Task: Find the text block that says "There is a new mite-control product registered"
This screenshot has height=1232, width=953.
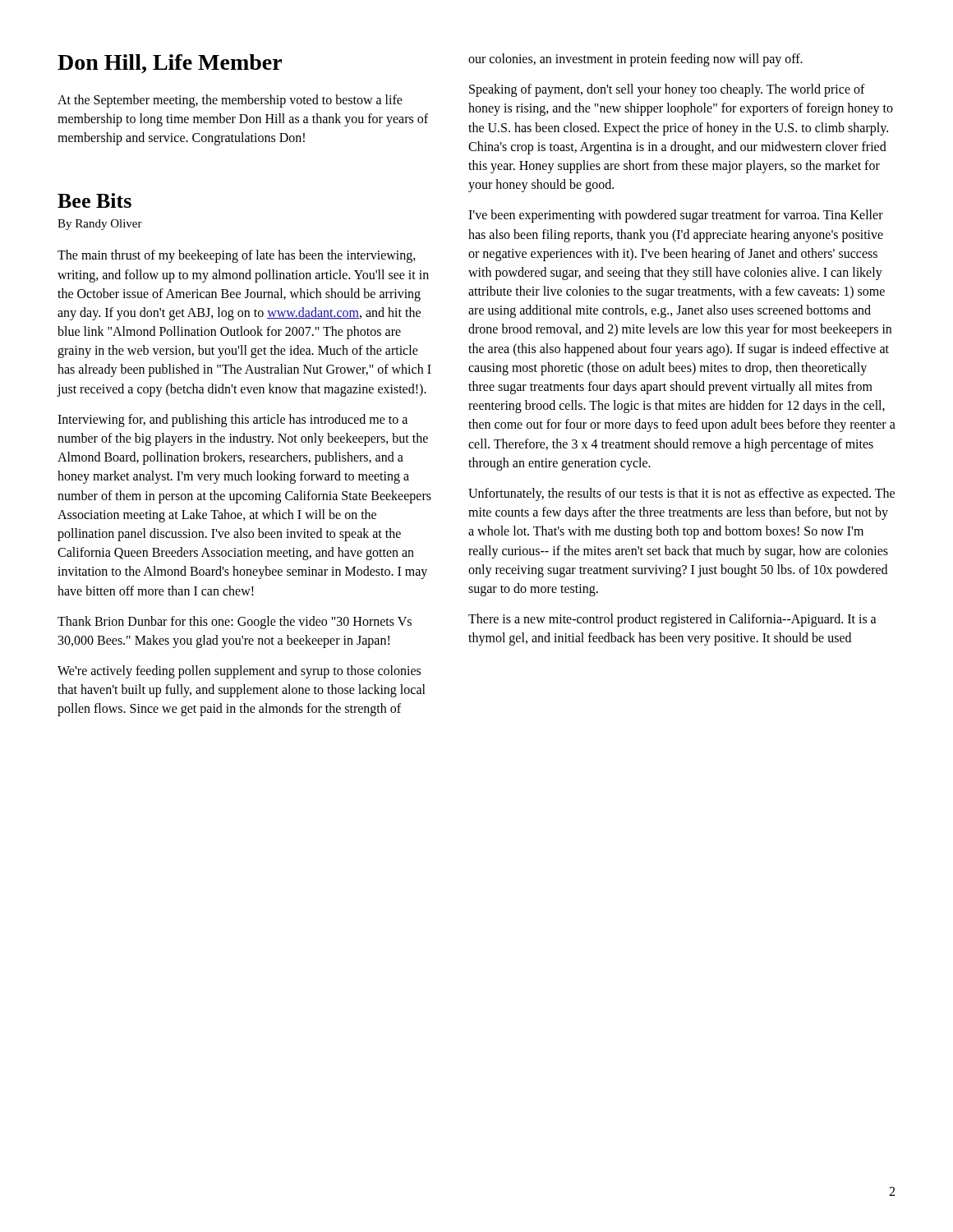Action: coord(682,629)
